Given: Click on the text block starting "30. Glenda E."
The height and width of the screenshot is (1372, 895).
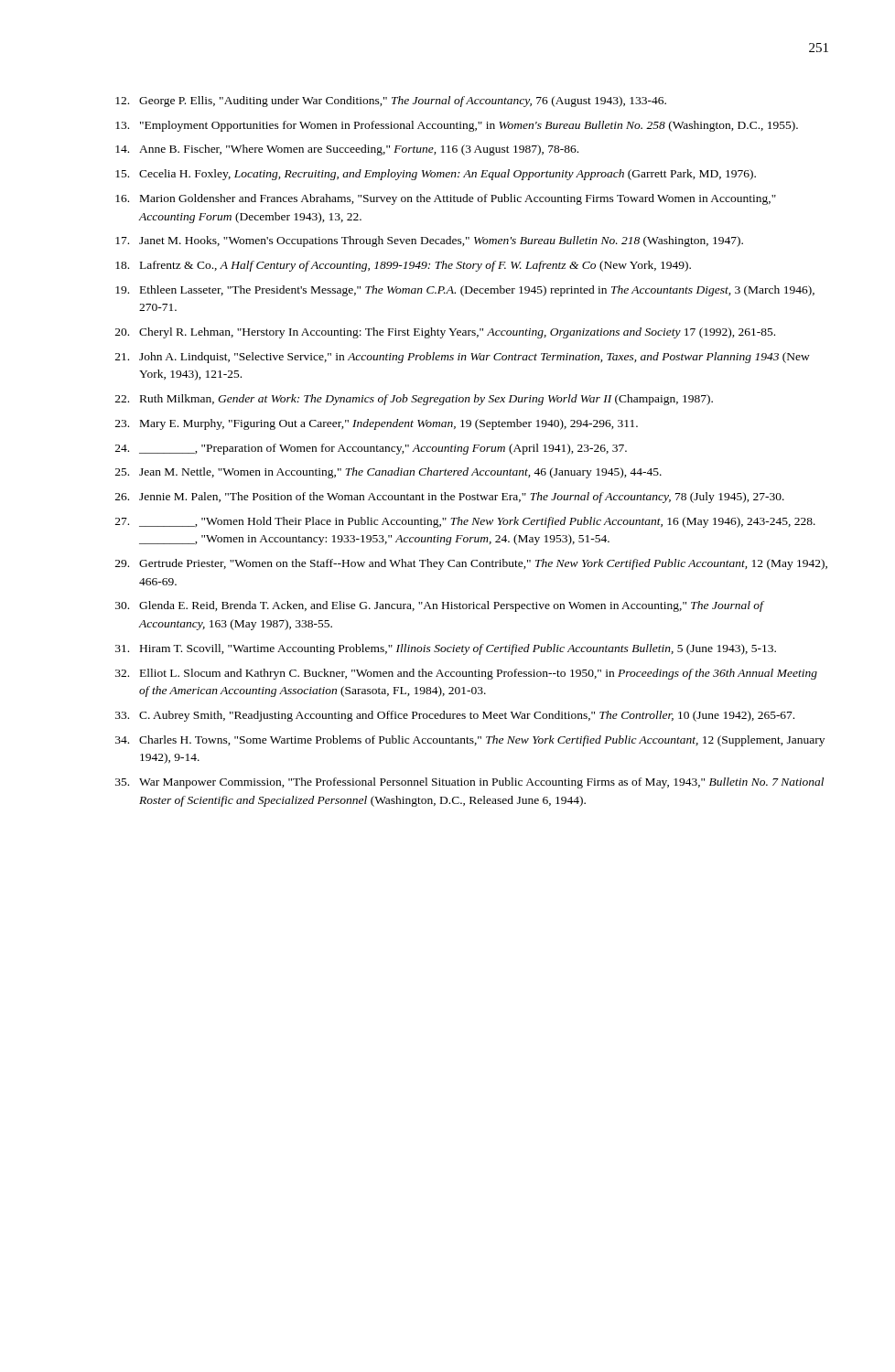Looking at the screenshot, I should (460, 615).
